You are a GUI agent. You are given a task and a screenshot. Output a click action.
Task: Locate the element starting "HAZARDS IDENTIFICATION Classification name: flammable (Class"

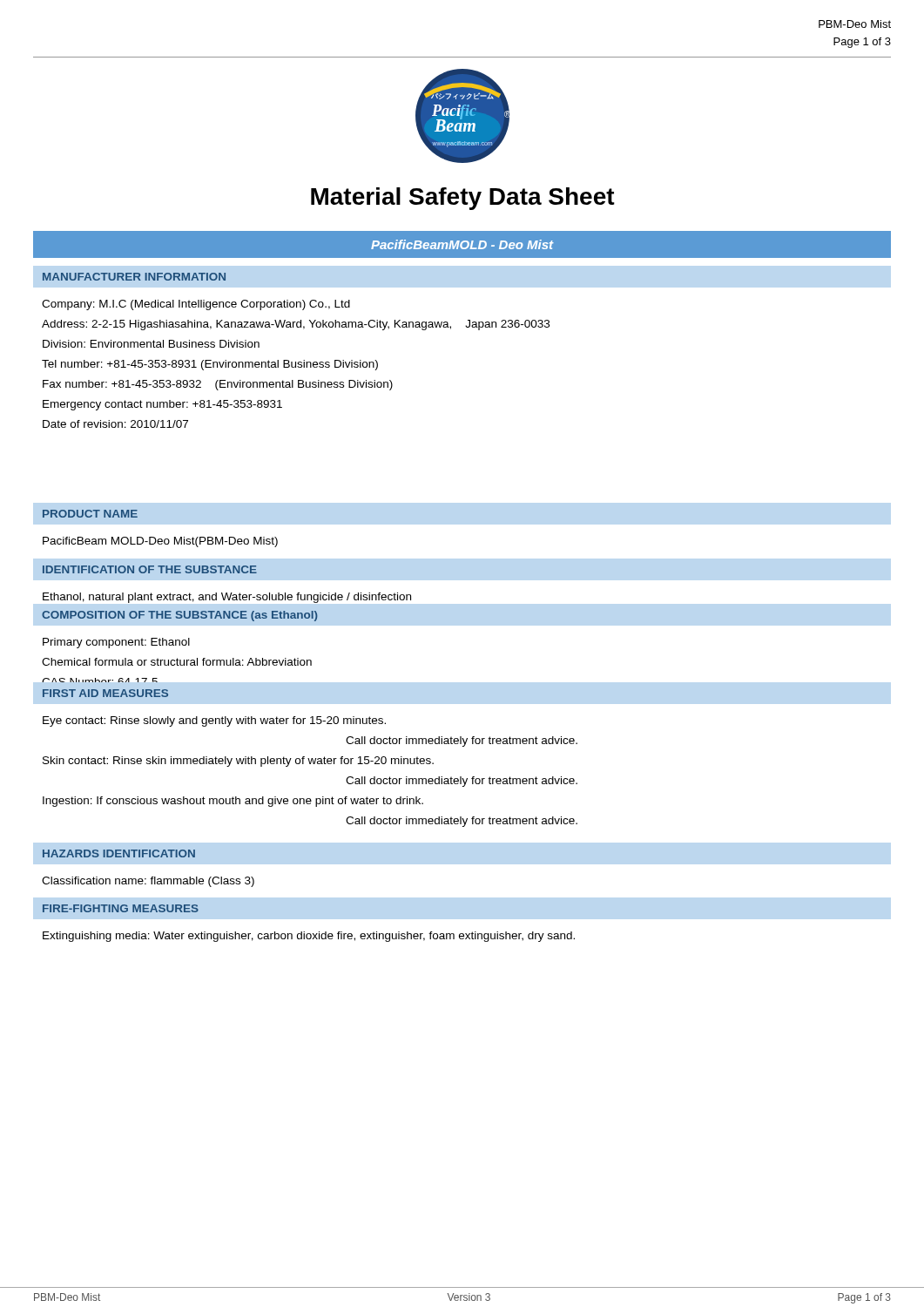[x=118, y=853]
